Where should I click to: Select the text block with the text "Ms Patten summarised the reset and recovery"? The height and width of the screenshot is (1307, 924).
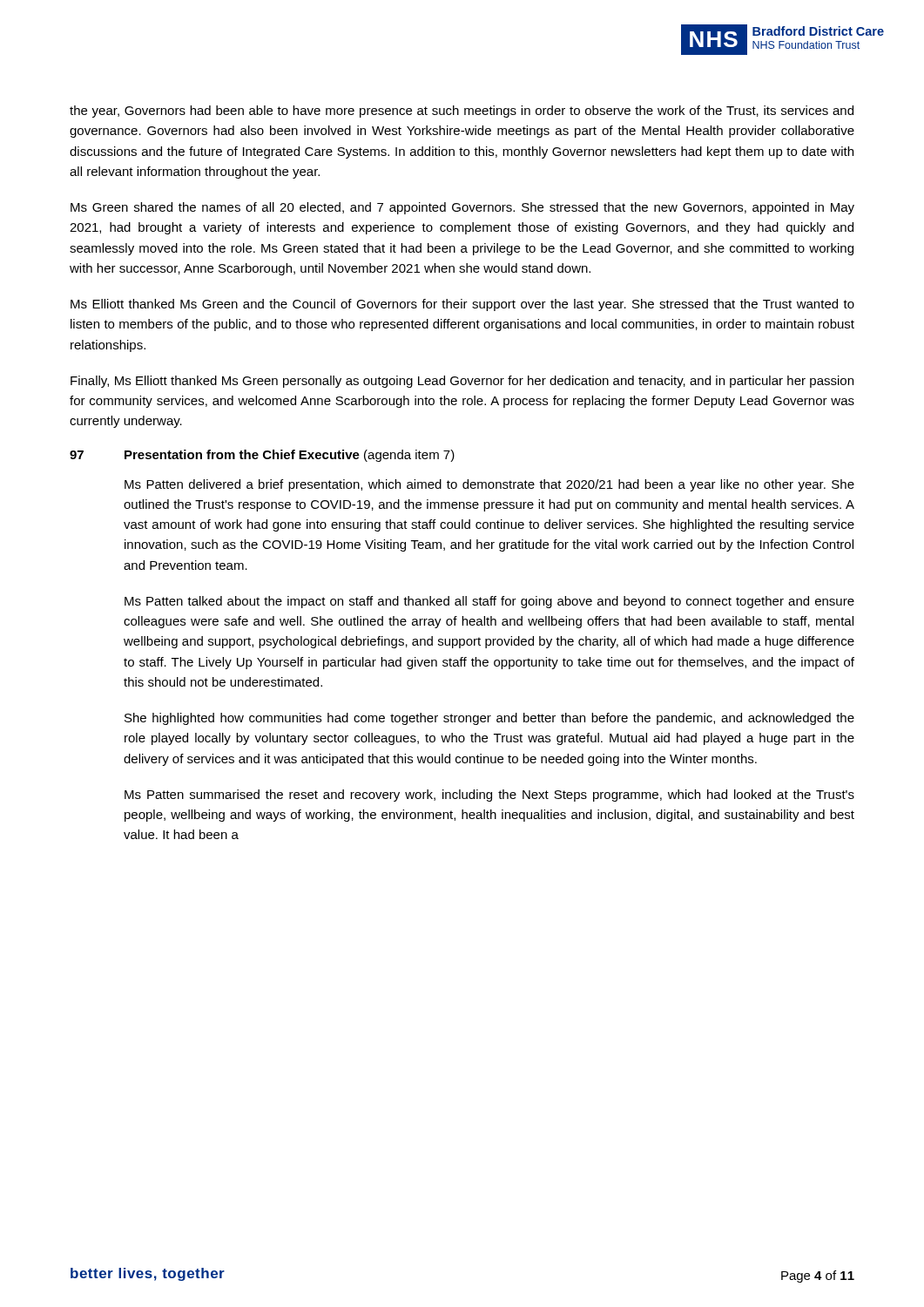pyautogui.click(x=489, y=814)
